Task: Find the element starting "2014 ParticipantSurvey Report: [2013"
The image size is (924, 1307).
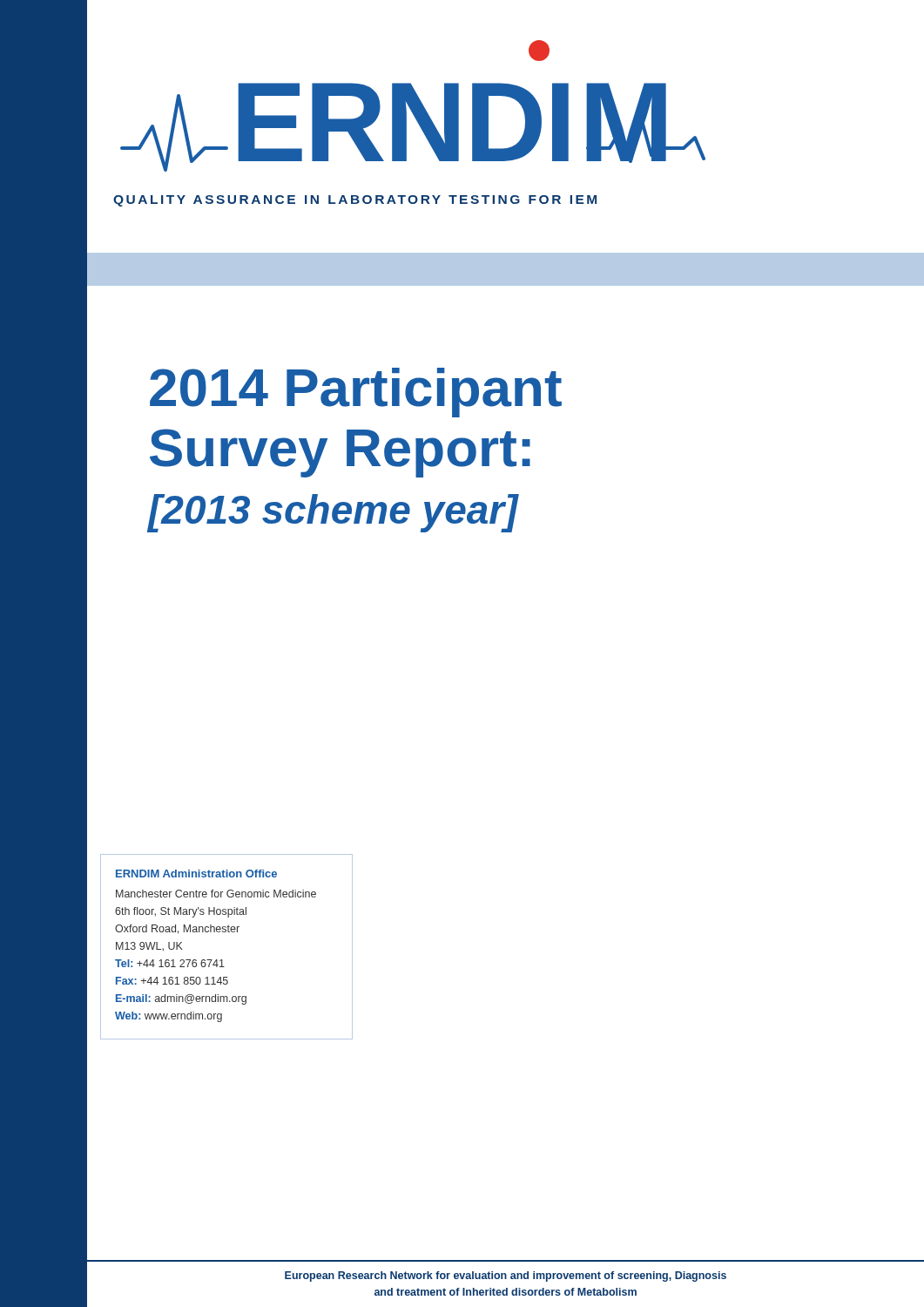Action: 488,445
